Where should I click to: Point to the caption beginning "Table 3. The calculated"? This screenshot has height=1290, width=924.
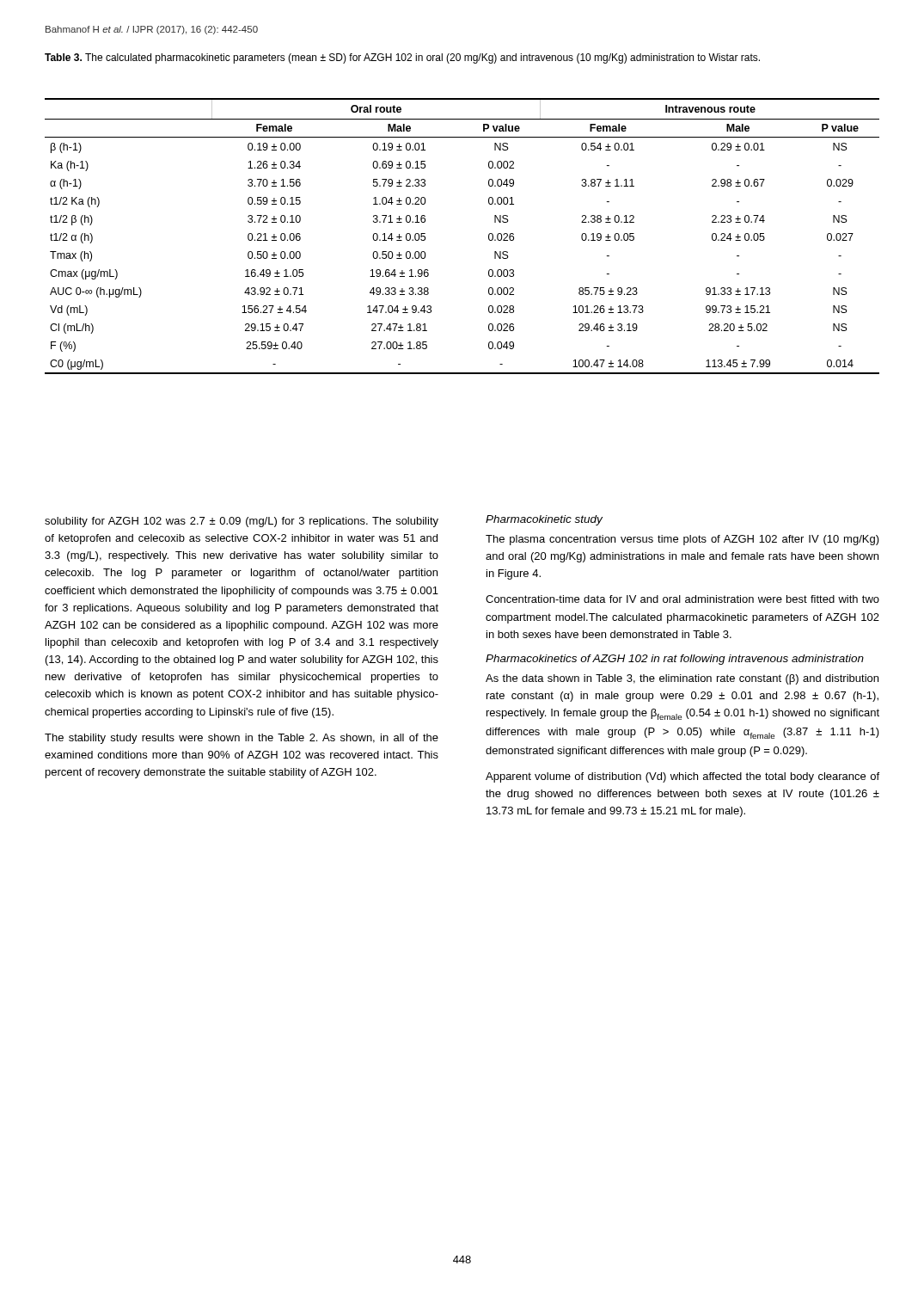point(403,58)
